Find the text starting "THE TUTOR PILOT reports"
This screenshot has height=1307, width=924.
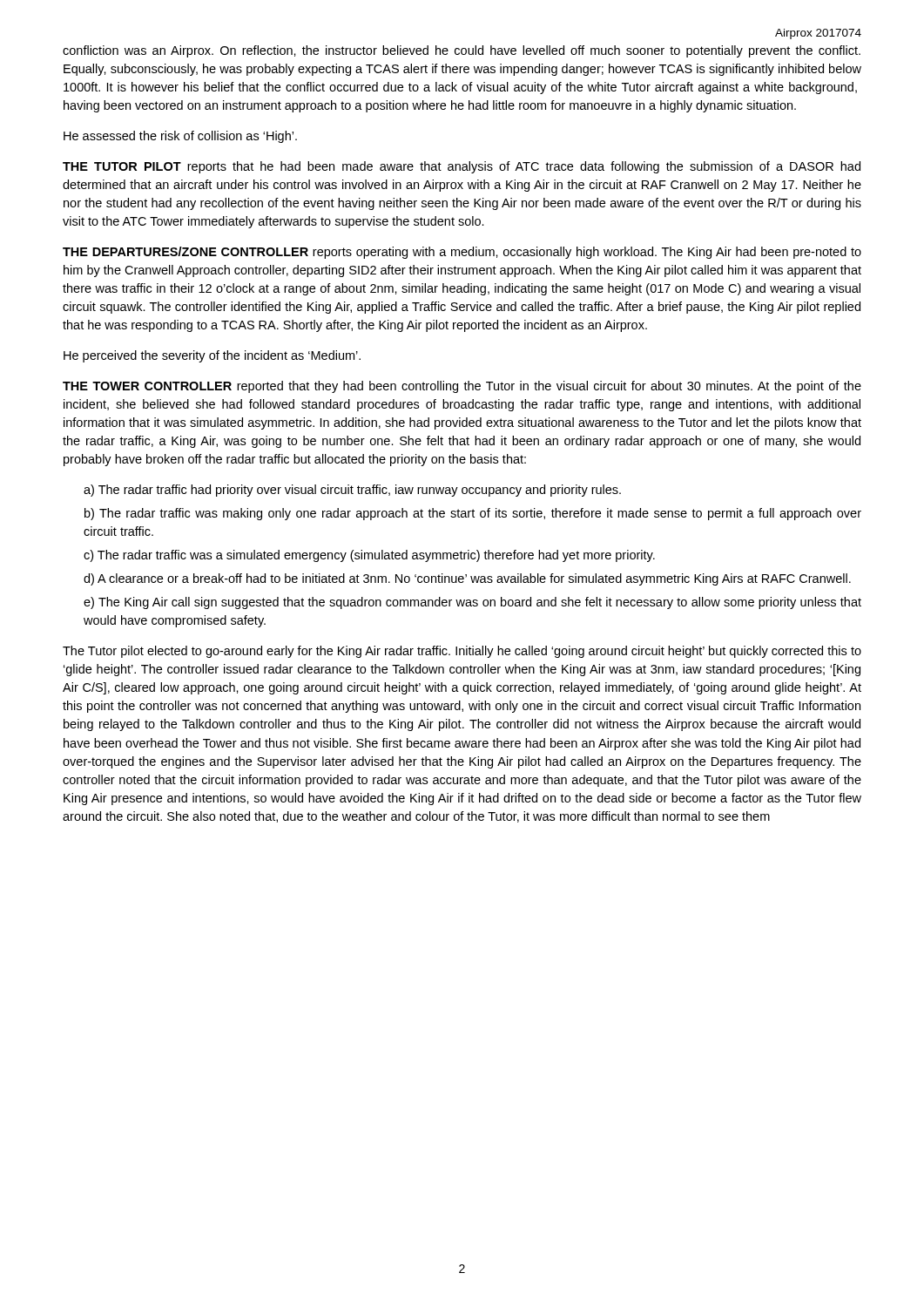tap(462, 194)
